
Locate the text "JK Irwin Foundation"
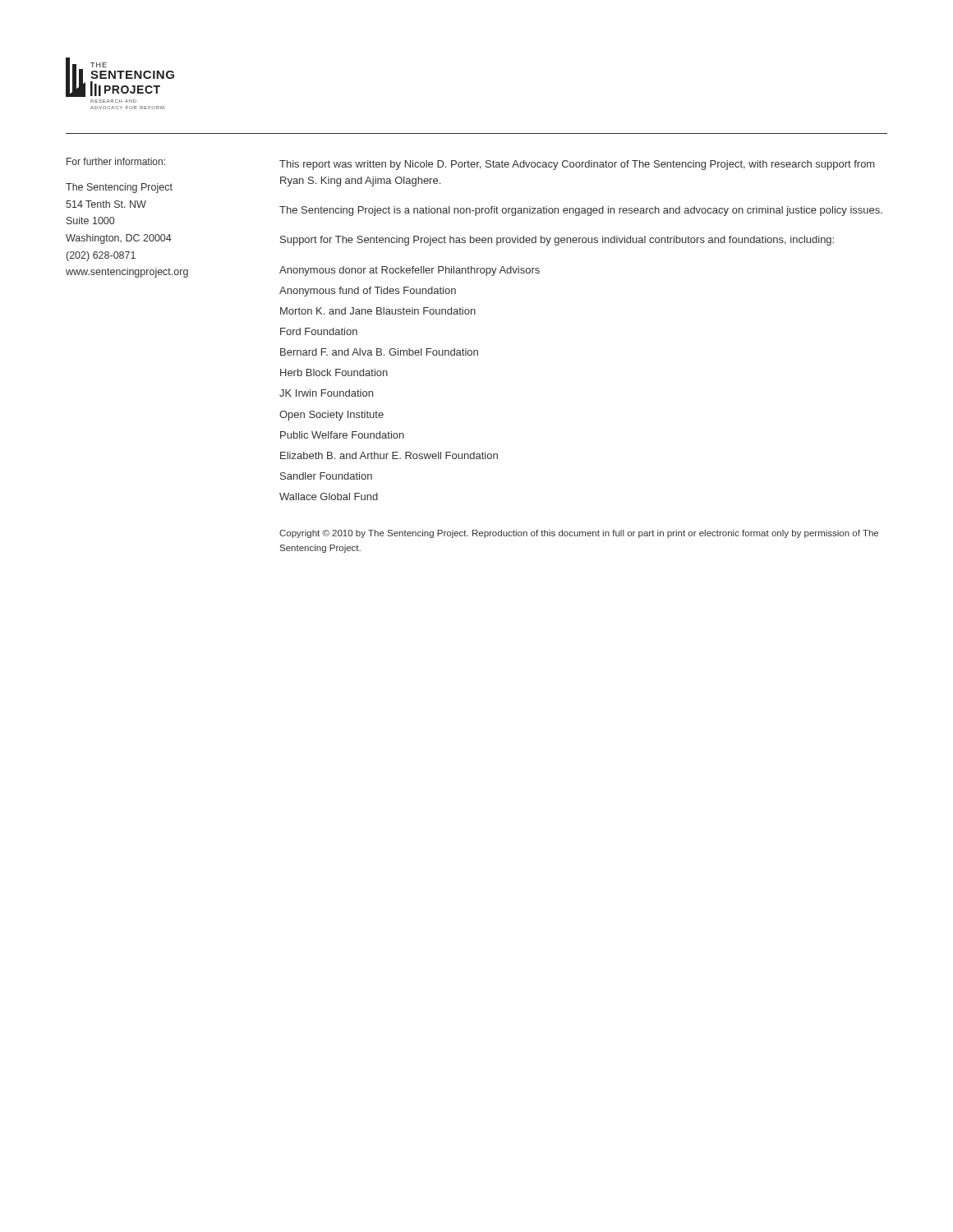tap(327, 393)
